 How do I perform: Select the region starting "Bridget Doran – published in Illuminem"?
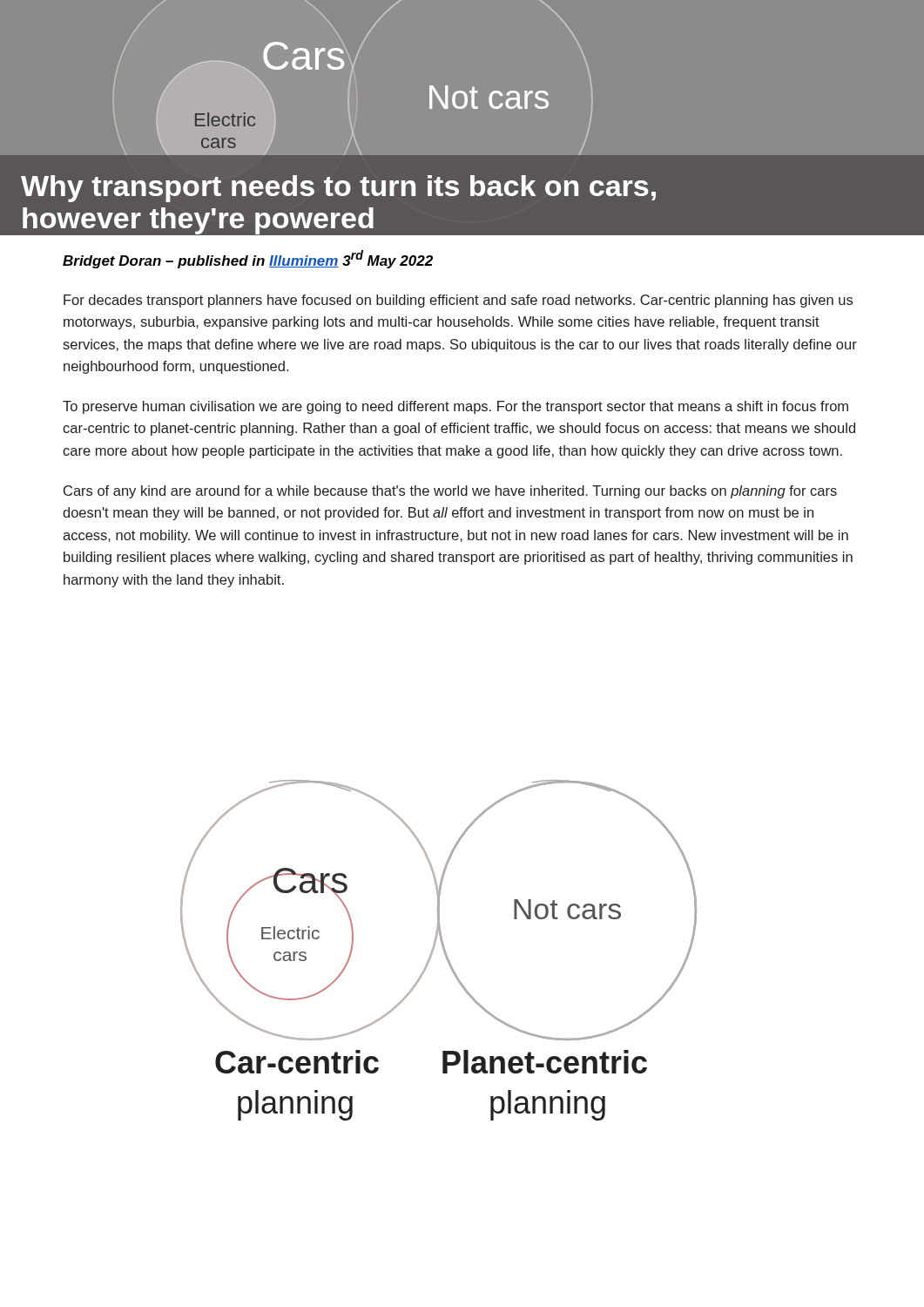248,259
